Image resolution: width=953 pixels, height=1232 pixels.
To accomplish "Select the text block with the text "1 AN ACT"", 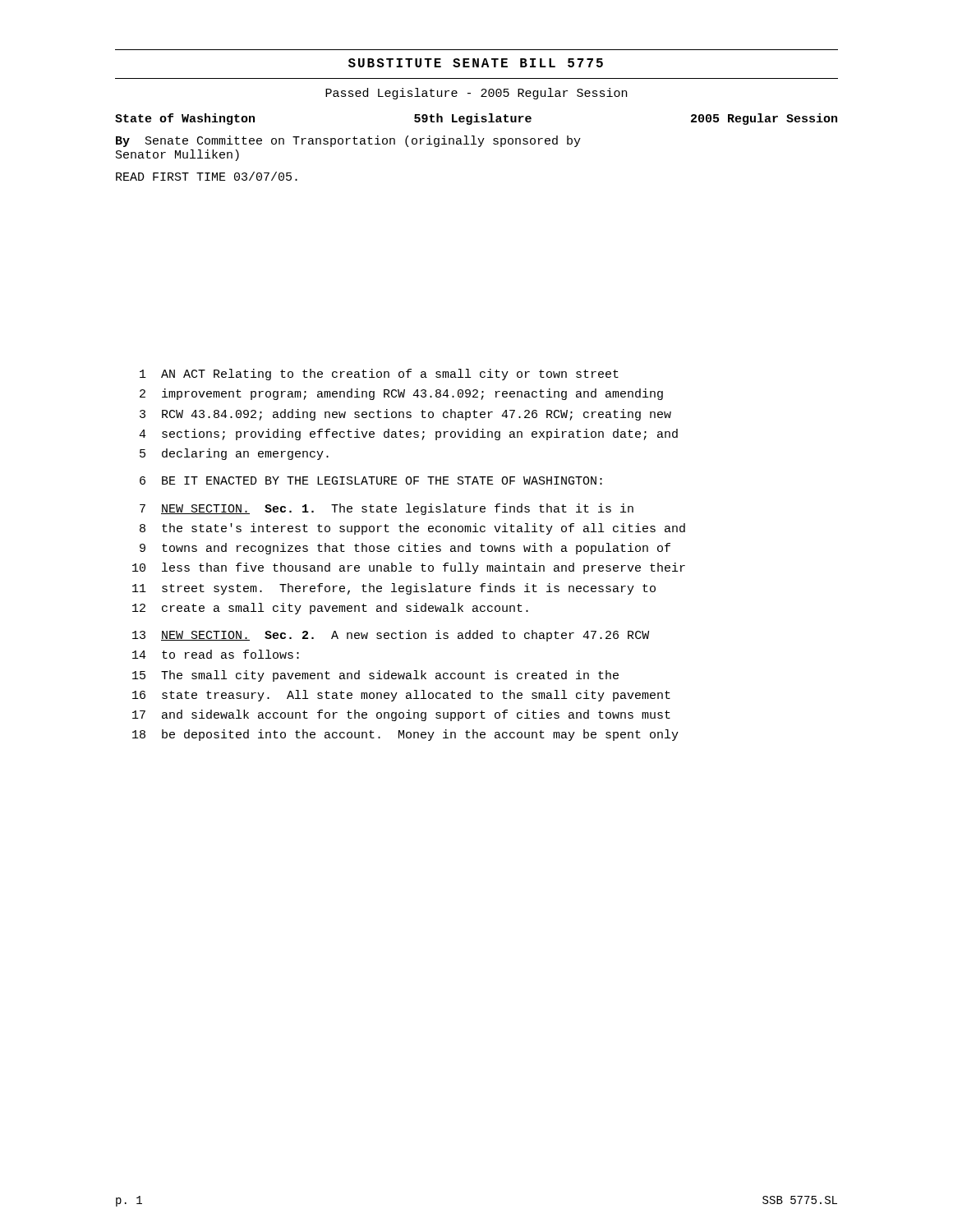I will (476, 415).
